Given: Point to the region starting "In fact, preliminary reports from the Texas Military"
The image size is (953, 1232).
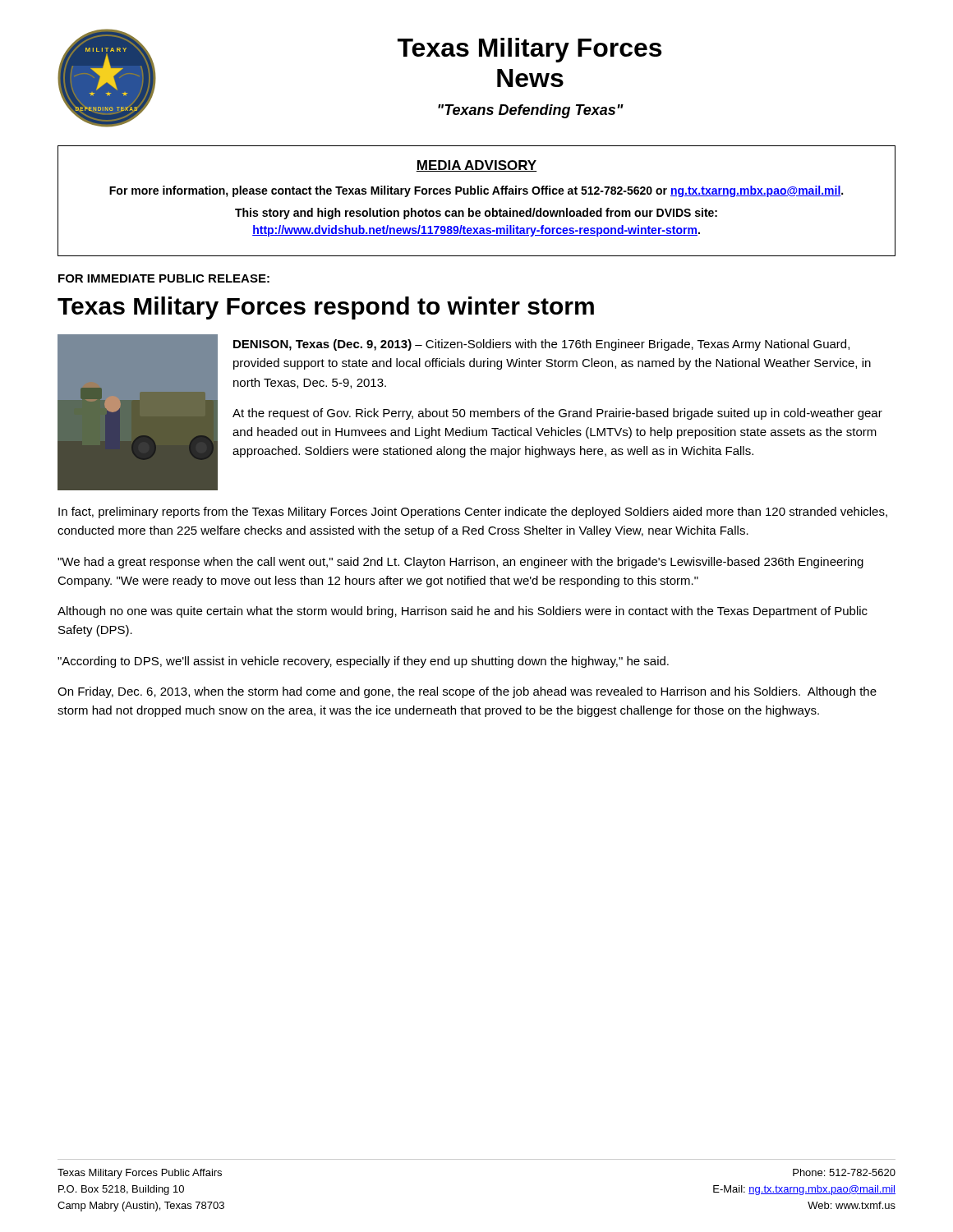Looking at the screenshot, I should pos(473,521).
